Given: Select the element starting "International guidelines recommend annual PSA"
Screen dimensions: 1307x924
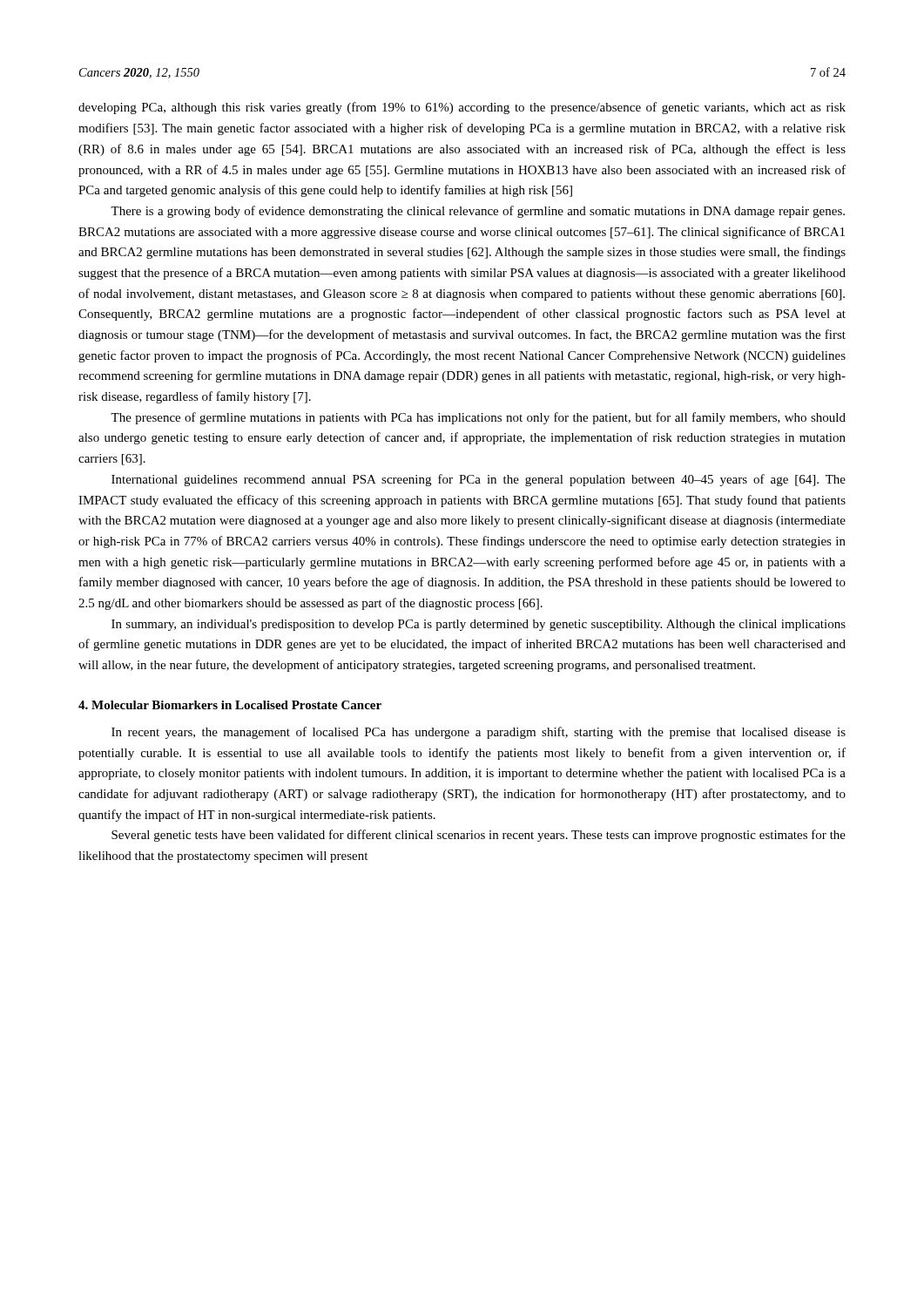Looking at the screenshot, I should [462, 541].
